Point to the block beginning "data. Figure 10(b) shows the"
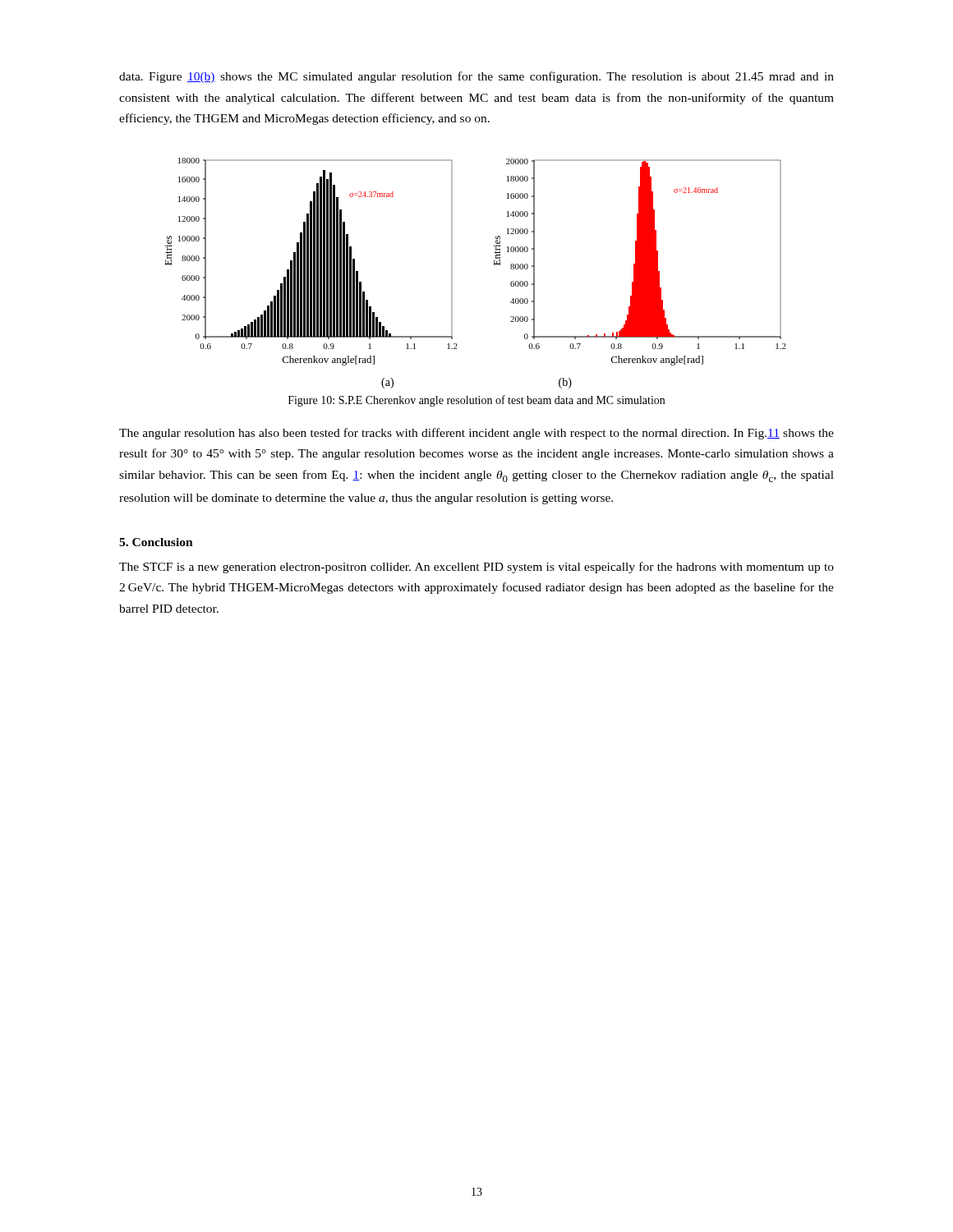This screenshot has height=1232, width=953. pos(476,97)
